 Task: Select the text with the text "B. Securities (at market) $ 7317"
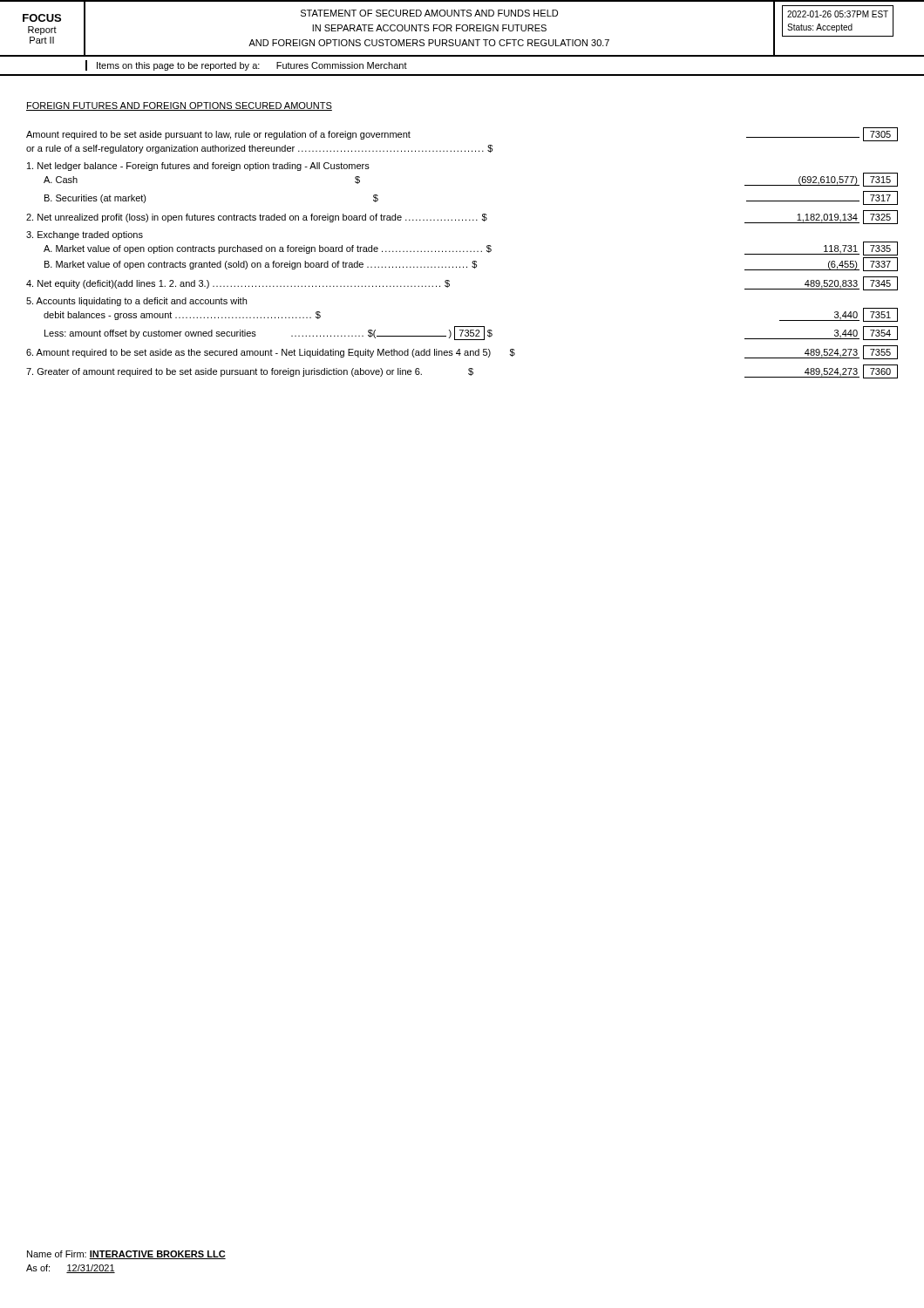(x=90, y=198)
